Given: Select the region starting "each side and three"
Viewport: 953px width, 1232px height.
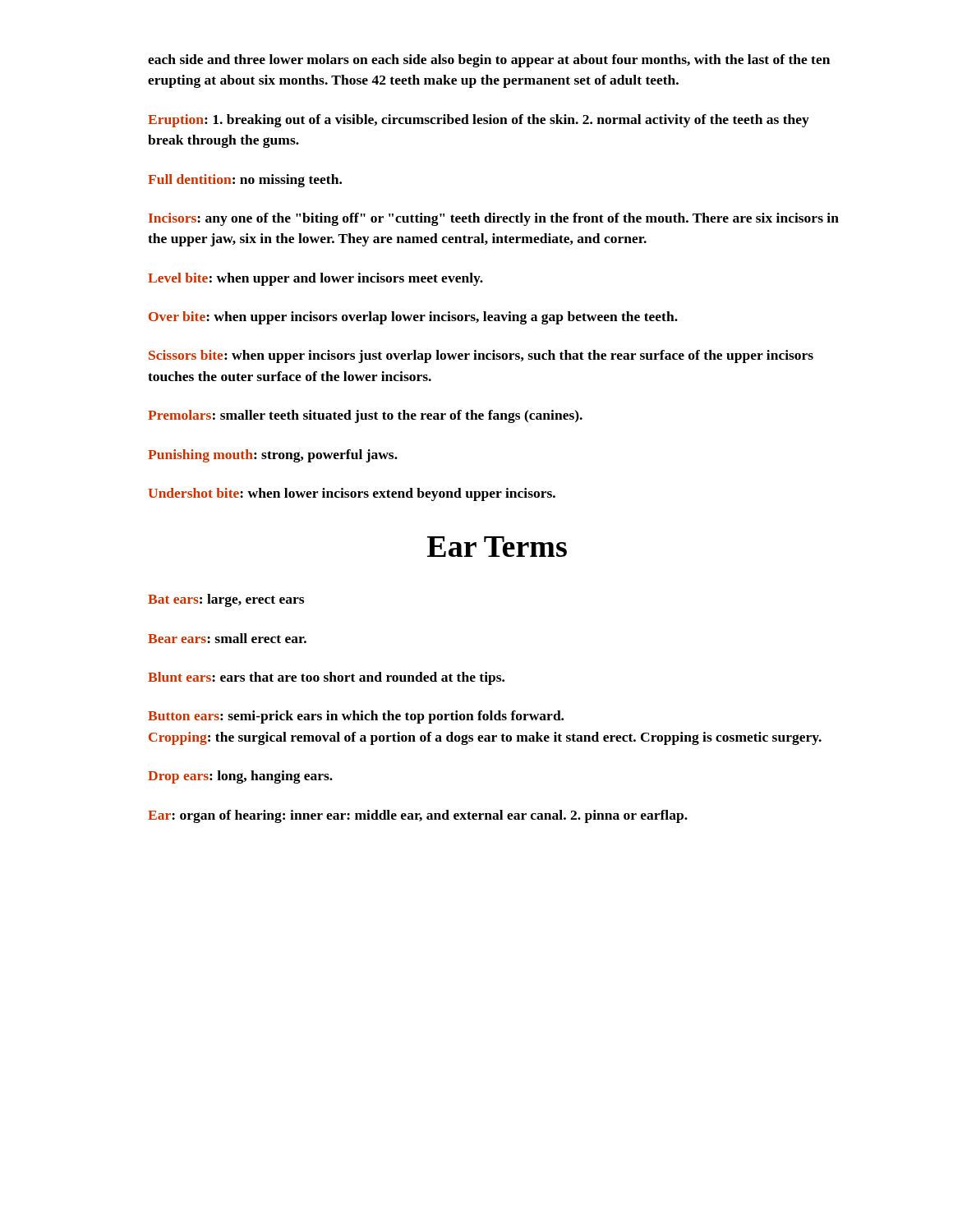Looking at the screenshot, I should click(489, 70).
